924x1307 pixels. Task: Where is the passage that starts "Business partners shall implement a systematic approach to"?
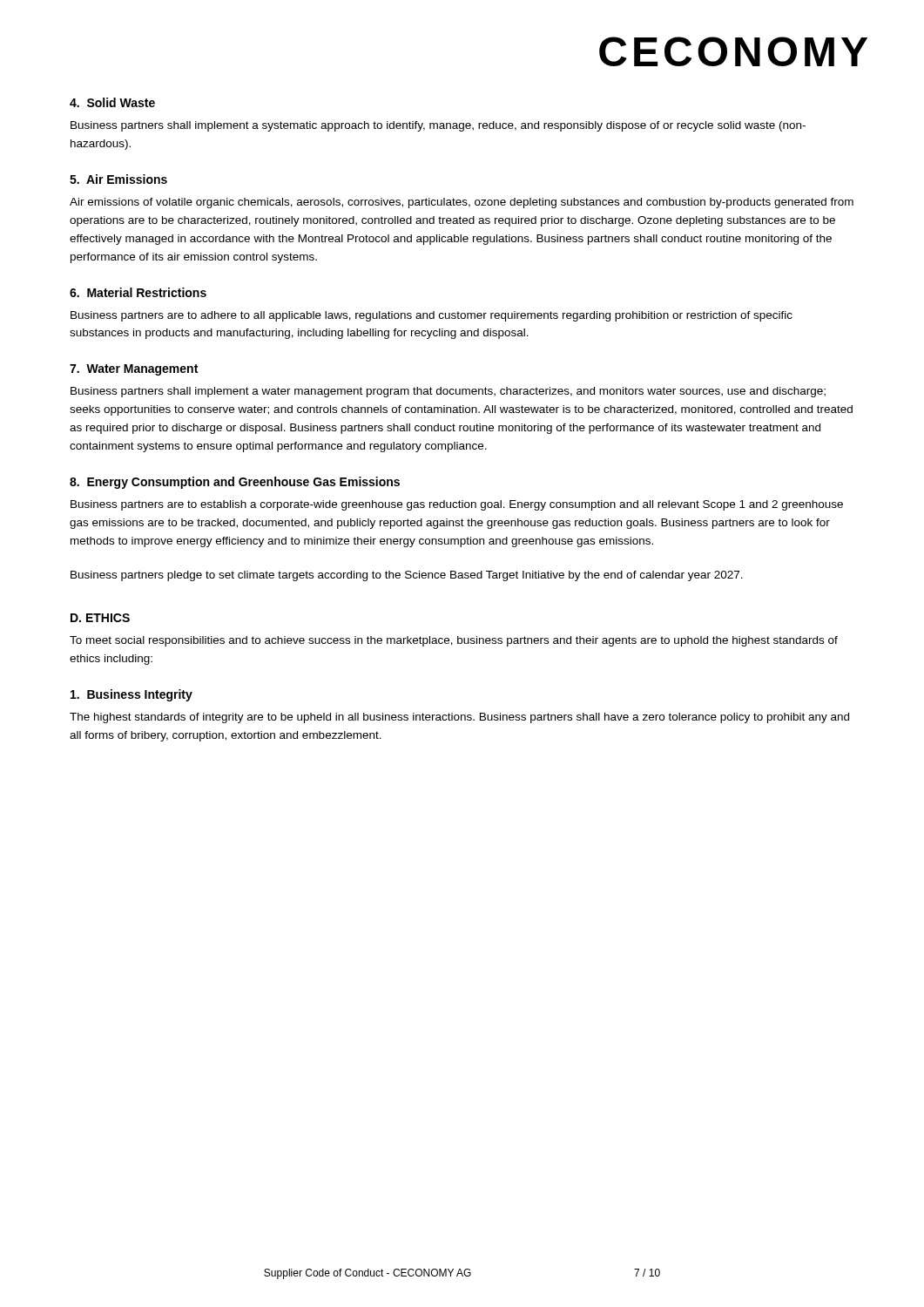pyautogui.click(x=438, y=134)
